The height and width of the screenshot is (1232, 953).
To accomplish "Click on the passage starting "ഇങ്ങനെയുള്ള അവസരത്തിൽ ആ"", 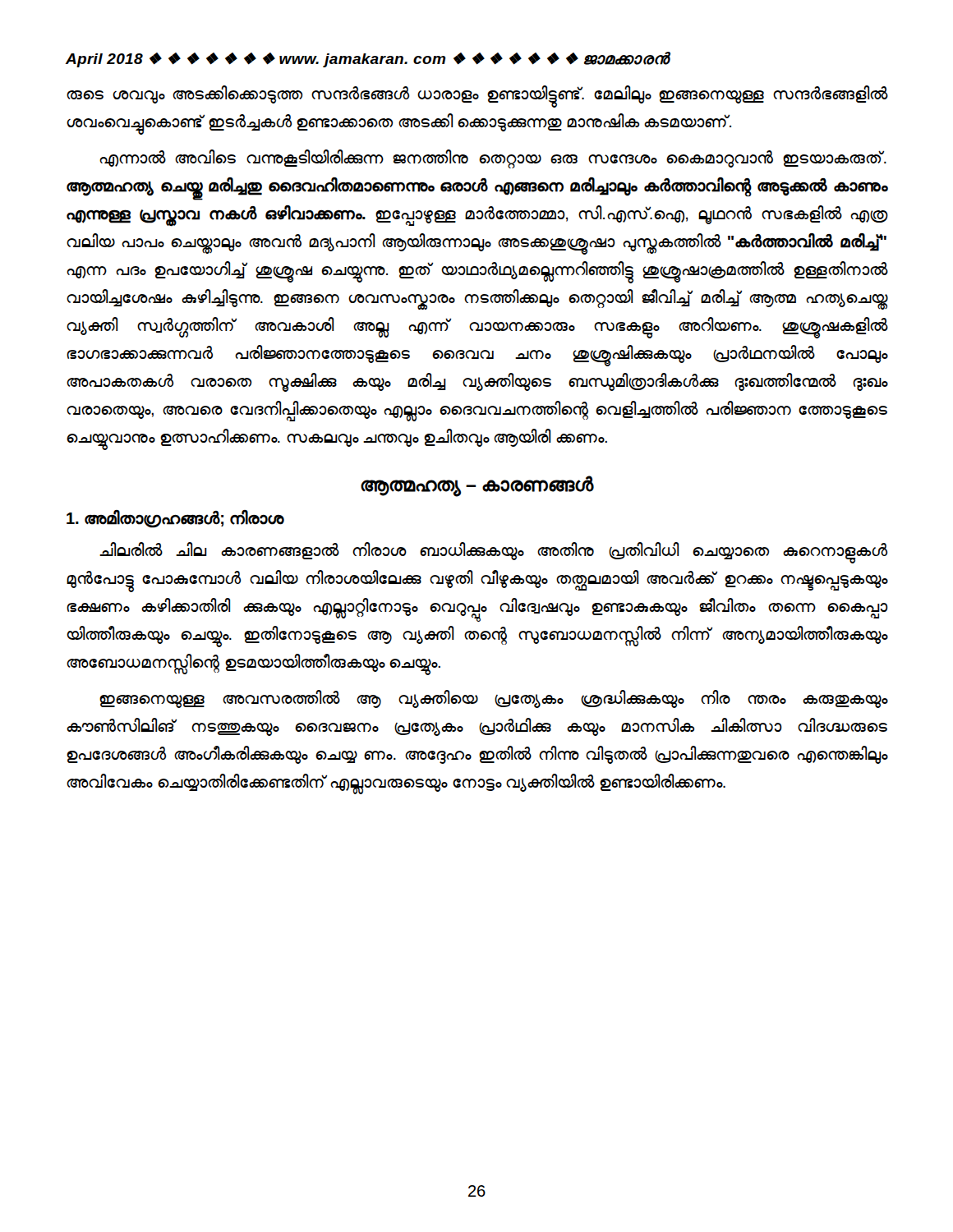I will (x=476, y=740).
